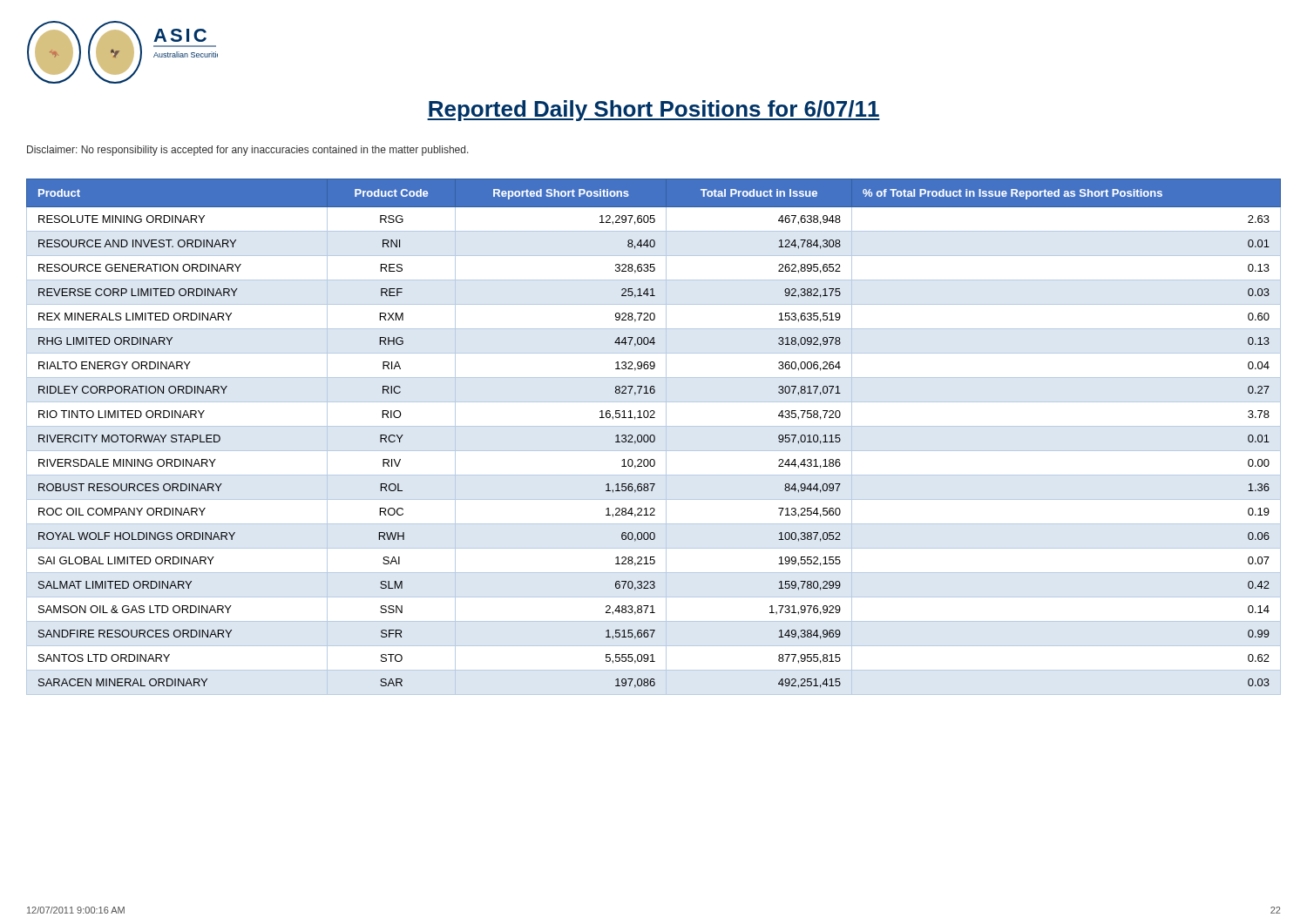Select a logo

coord(122,52)
